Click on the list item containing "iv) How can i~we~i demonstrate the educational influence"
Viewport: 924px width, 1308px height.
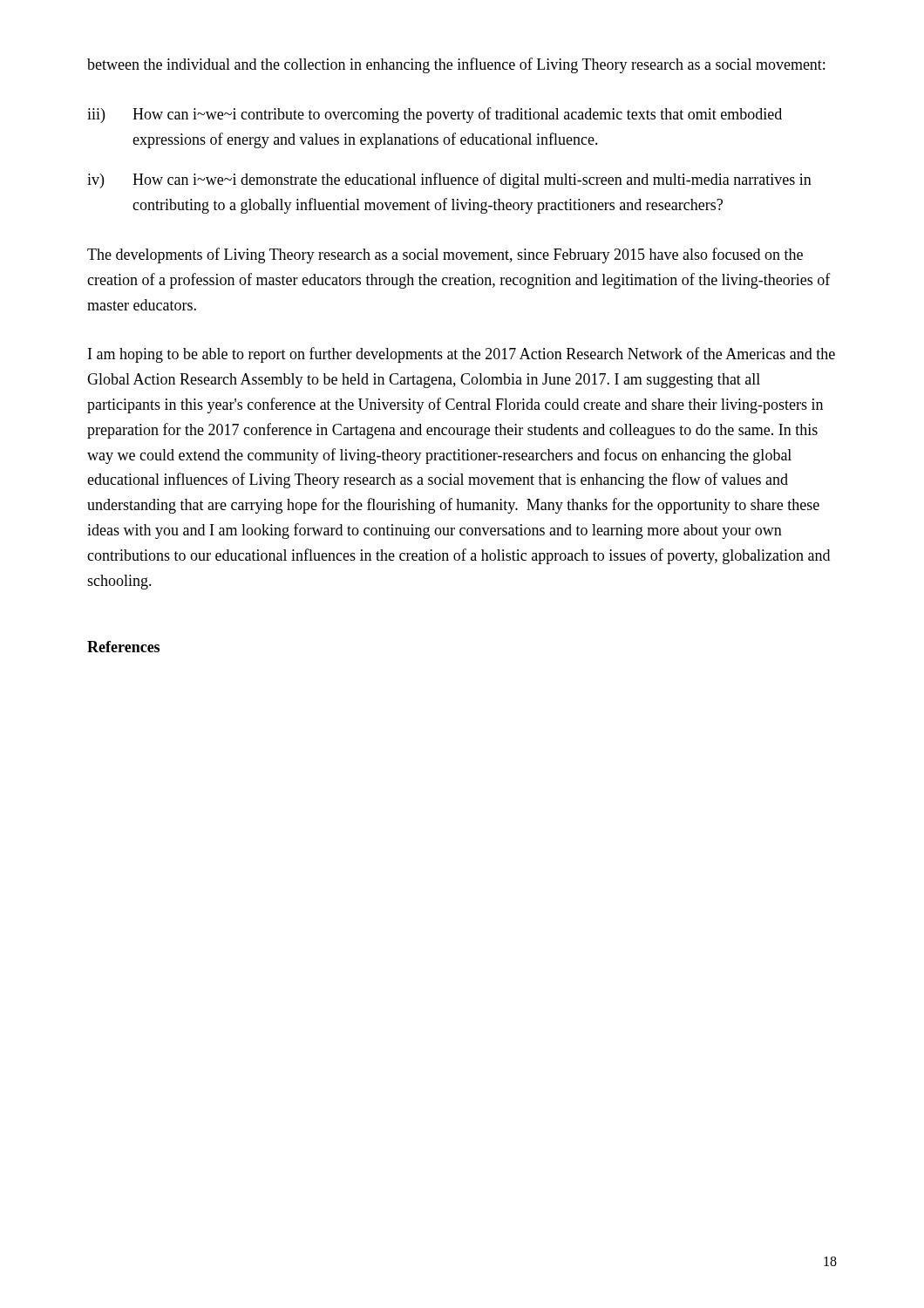click(x=462, y=193)
